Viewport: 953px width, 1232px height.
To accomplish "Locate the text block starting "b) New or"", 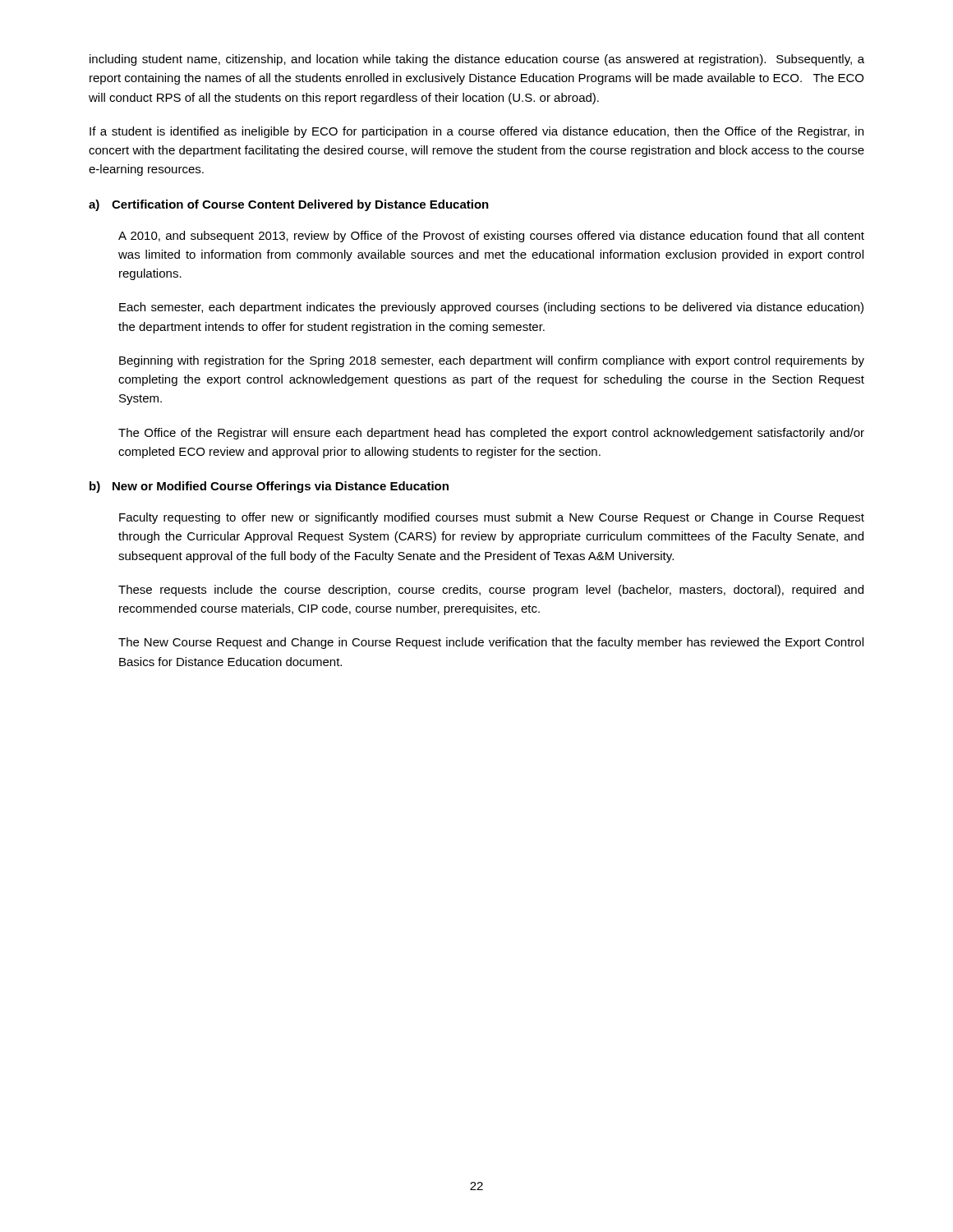I will tap(269, 486).
